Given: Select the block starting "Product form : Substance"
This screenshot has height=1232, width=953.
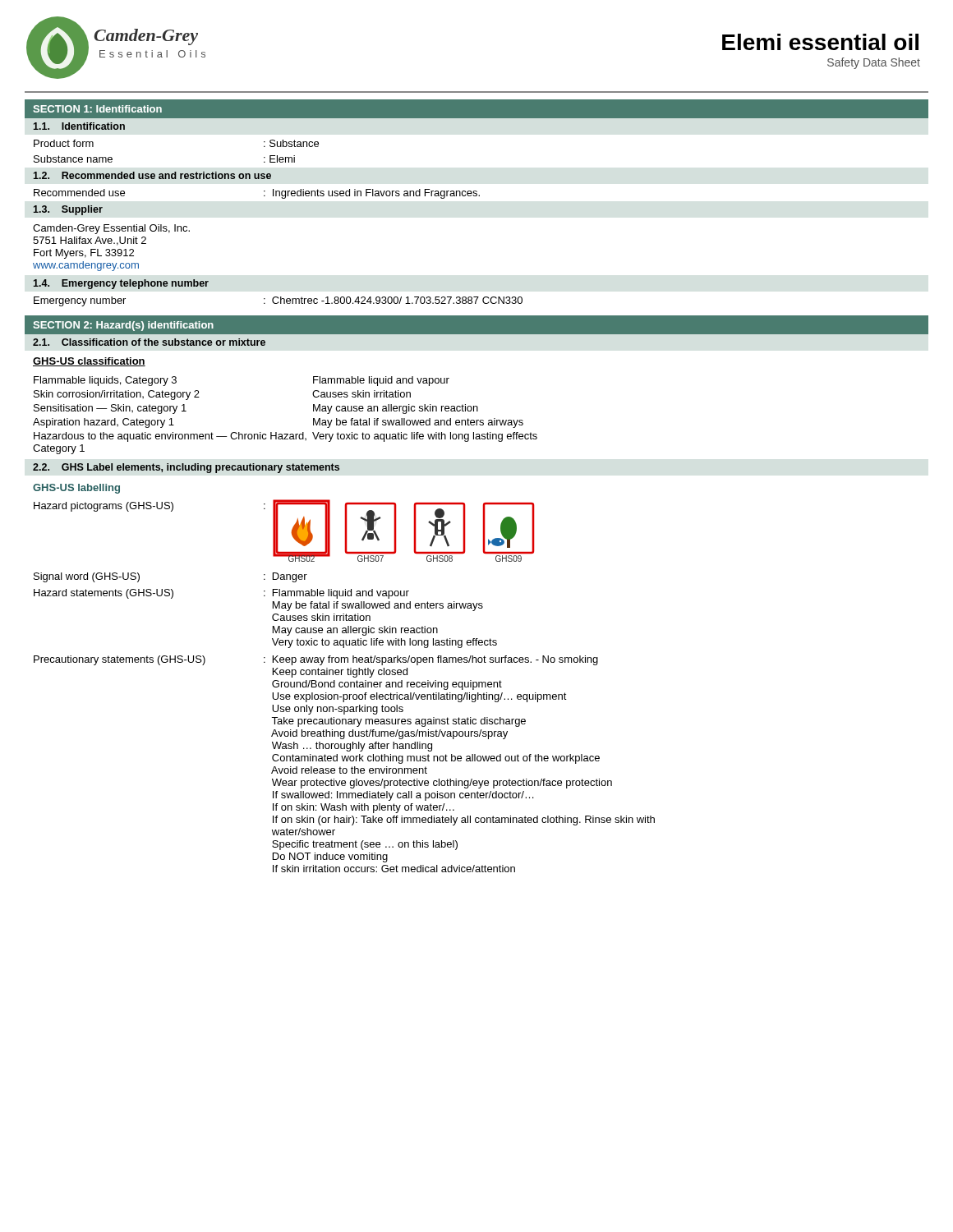Looking at the screenshot, I should click(65, 143).
